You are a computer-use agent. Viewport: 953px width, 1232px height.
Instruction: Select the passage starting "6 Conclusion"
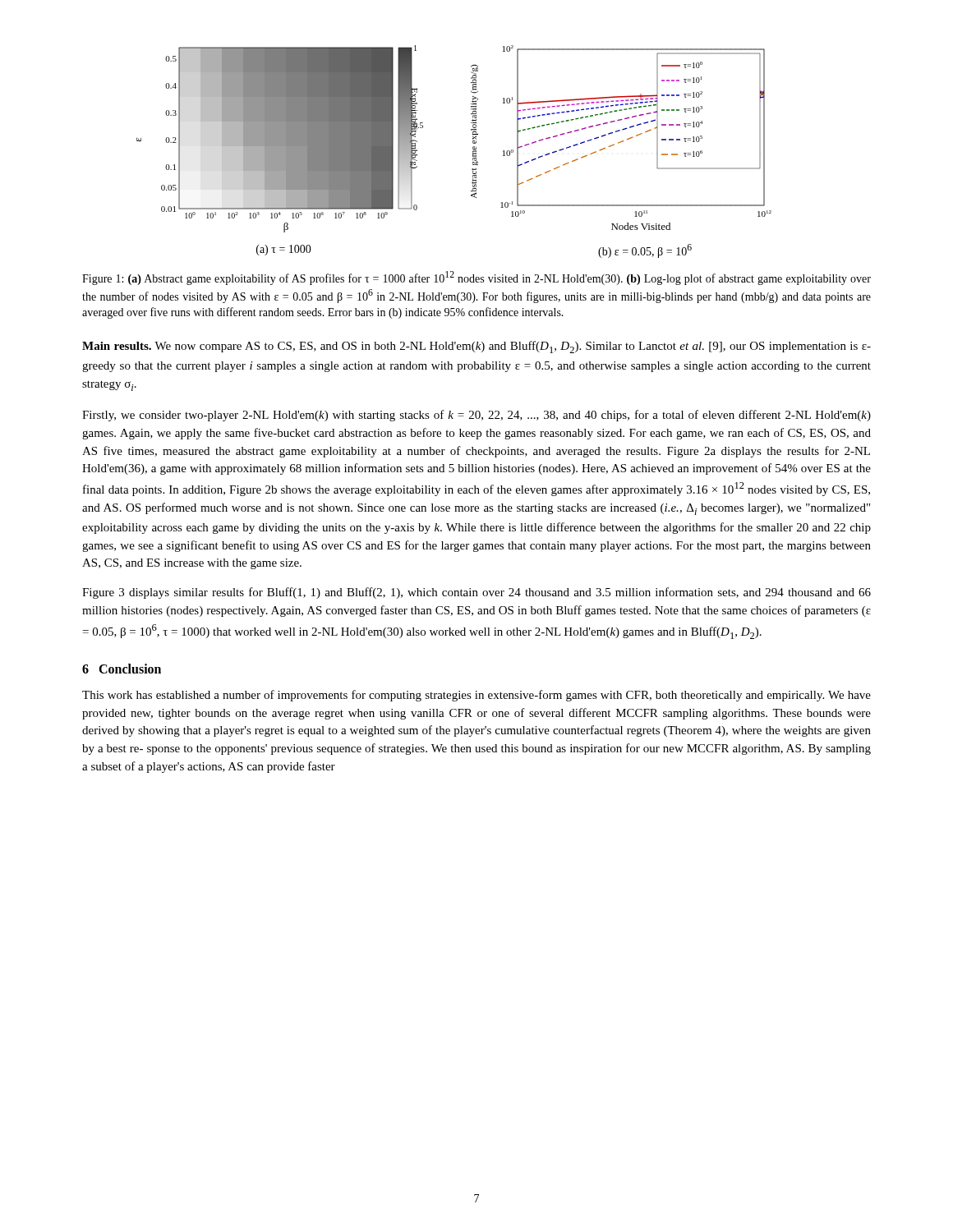pyautogui.click(x=122, y=669)
